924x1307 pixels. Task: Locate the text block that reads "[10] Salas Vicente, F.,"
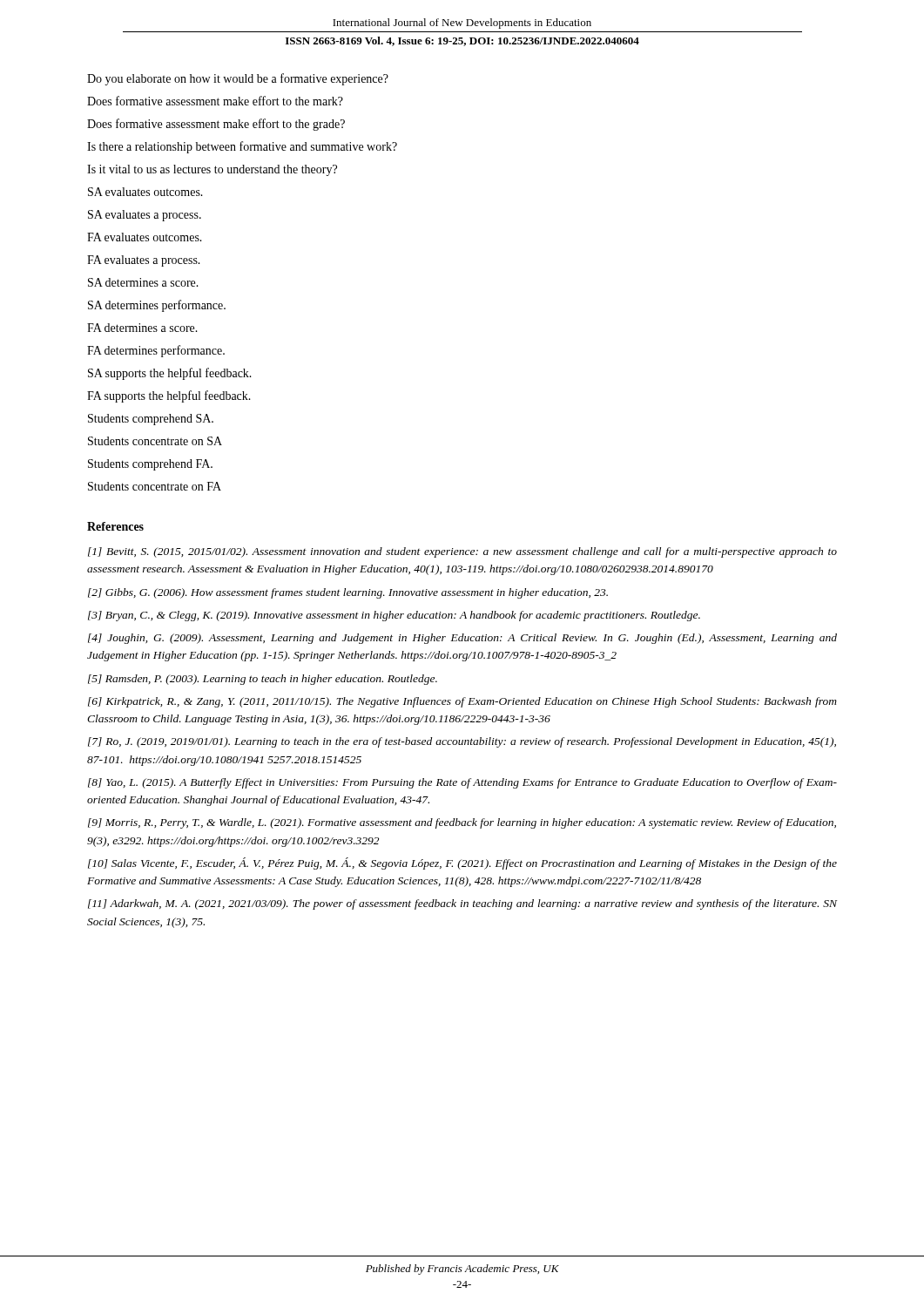point(462,872)
